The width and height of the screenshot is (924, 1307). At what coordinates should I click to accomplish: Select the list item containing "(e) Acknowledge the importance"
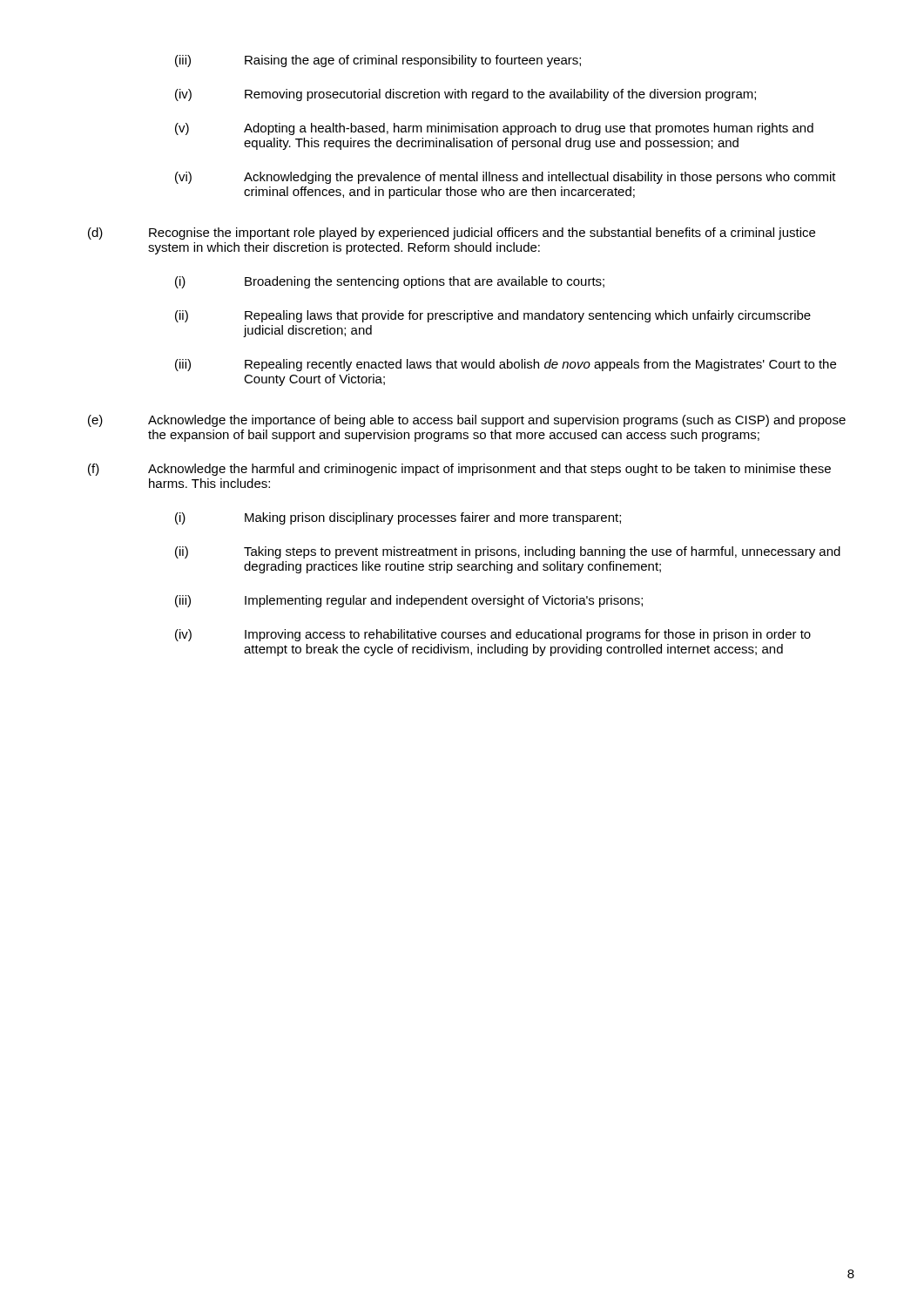(471, 427)
